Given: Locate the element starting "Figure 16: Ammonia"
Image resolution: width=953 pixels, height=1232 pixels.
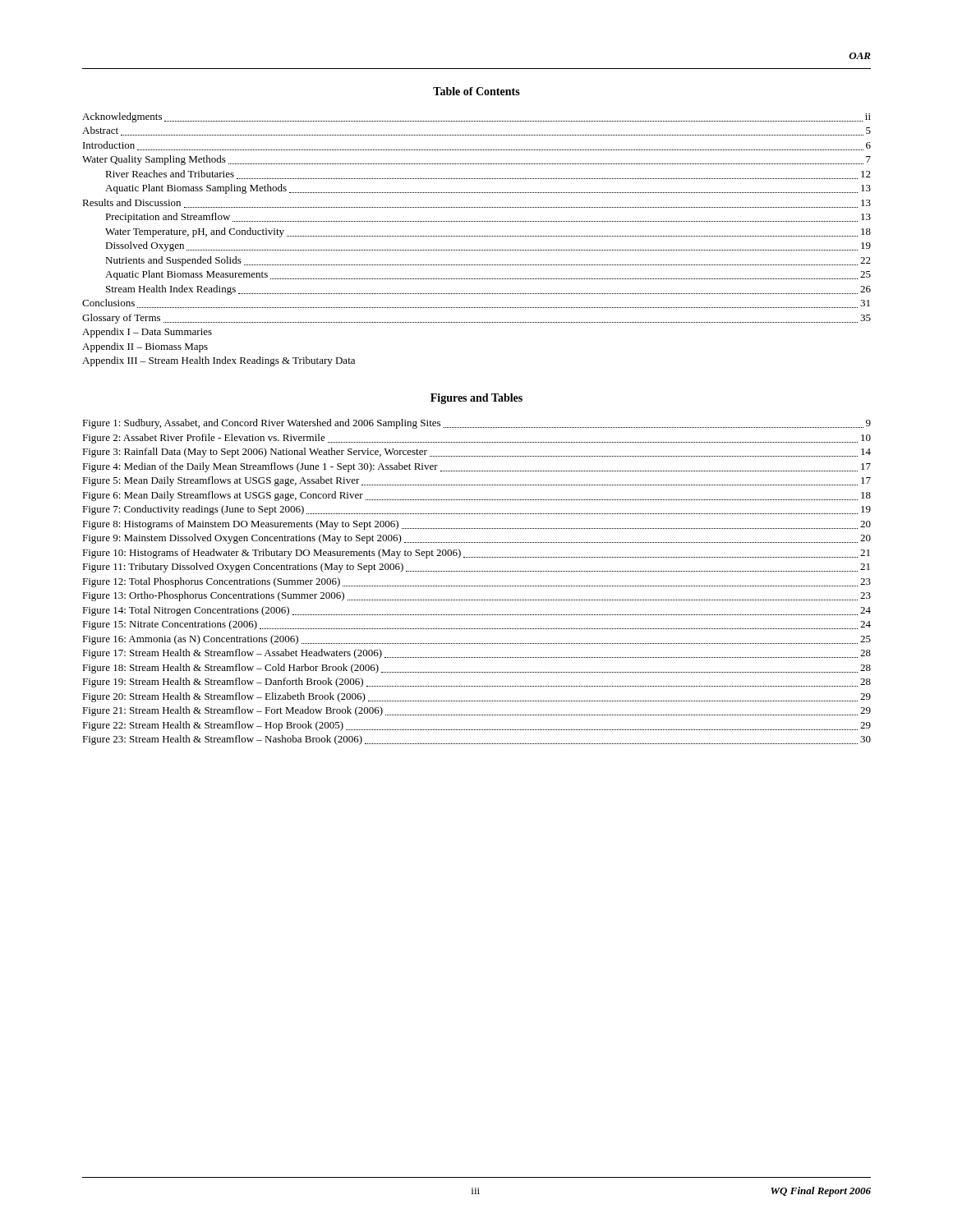Looking at the screenshot, I should (476, 639).
